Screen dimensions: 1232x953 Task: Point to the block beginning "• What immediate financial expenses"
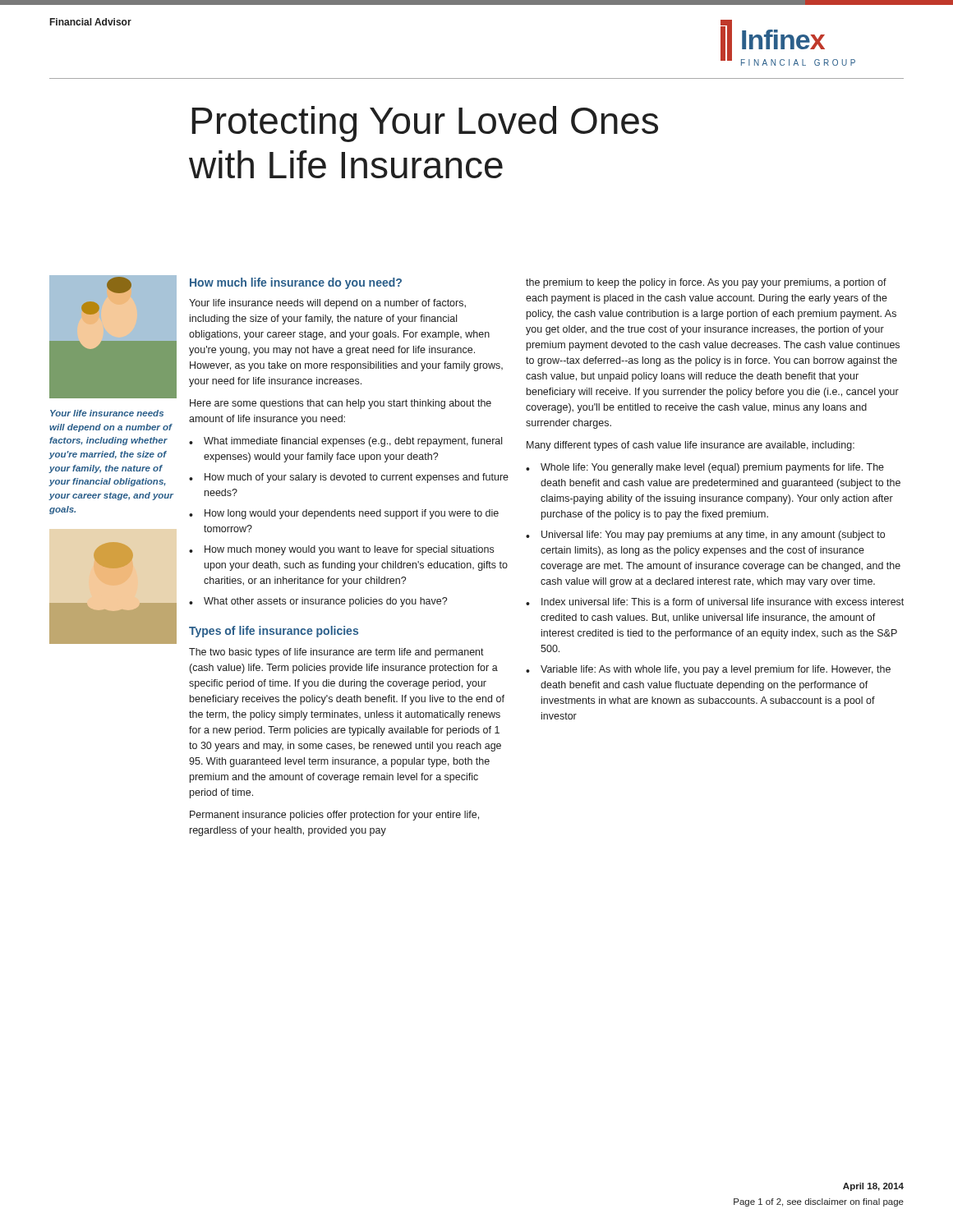click(349, 449)
